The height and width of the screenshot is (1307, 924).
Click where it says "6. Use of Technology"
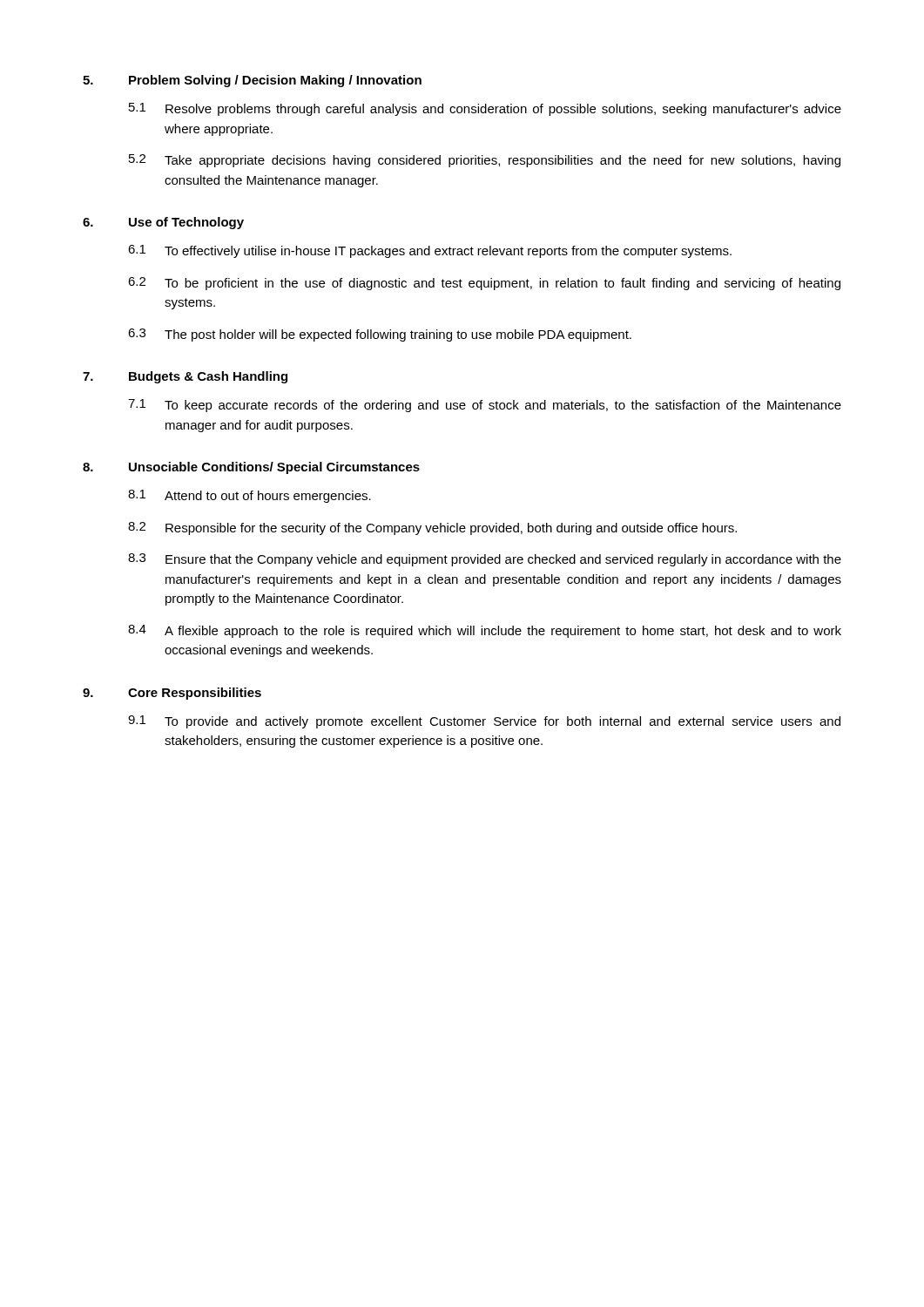point(163,222)
